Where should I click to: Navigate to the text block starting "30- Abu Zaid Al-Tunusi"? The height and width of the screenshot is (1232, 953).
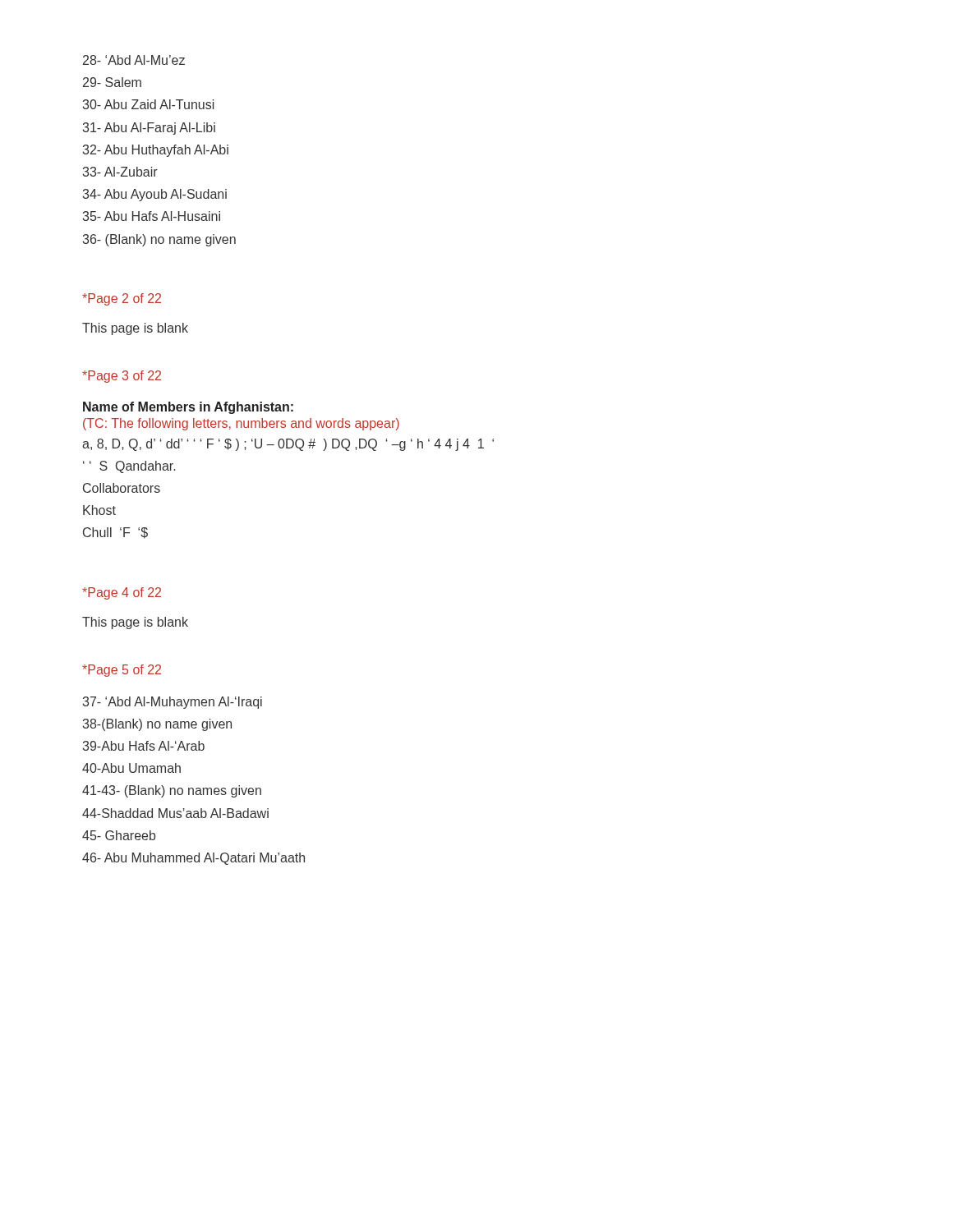148,105
